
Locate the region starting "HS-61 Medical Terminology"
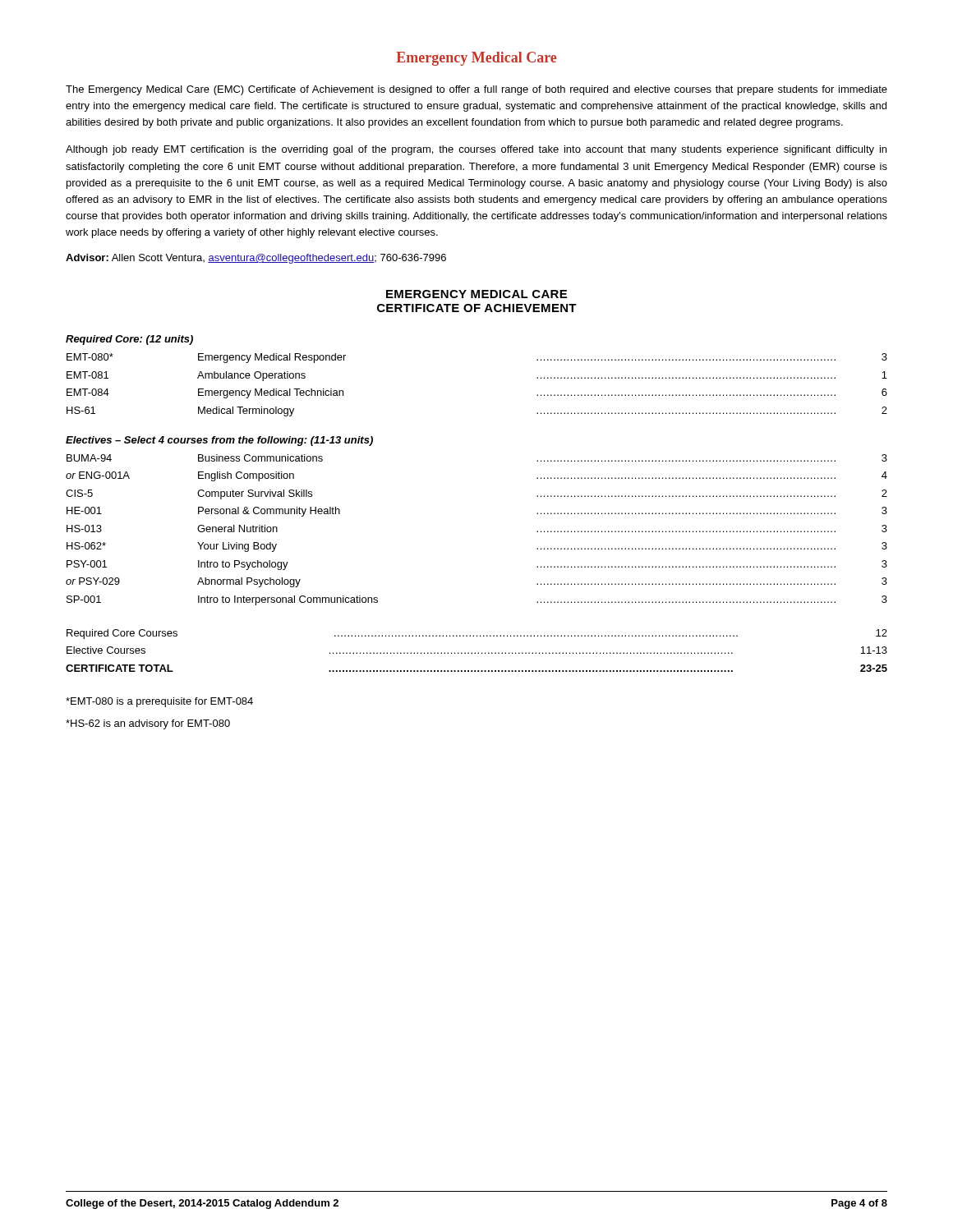pyautogui.click(x=78, y=411)
